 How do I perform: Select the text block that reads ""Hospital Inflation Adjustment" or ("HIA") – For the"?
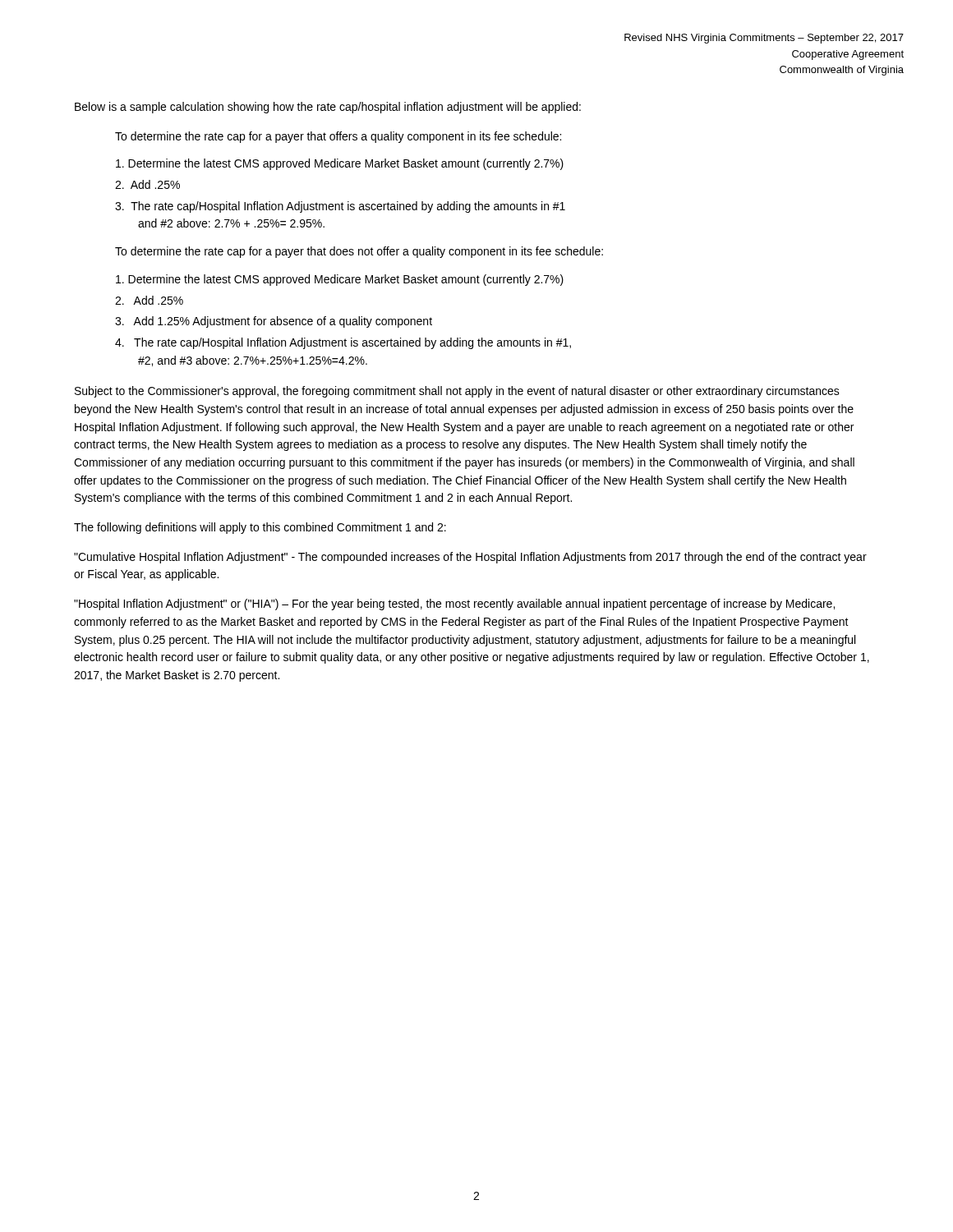click(472, 639)
